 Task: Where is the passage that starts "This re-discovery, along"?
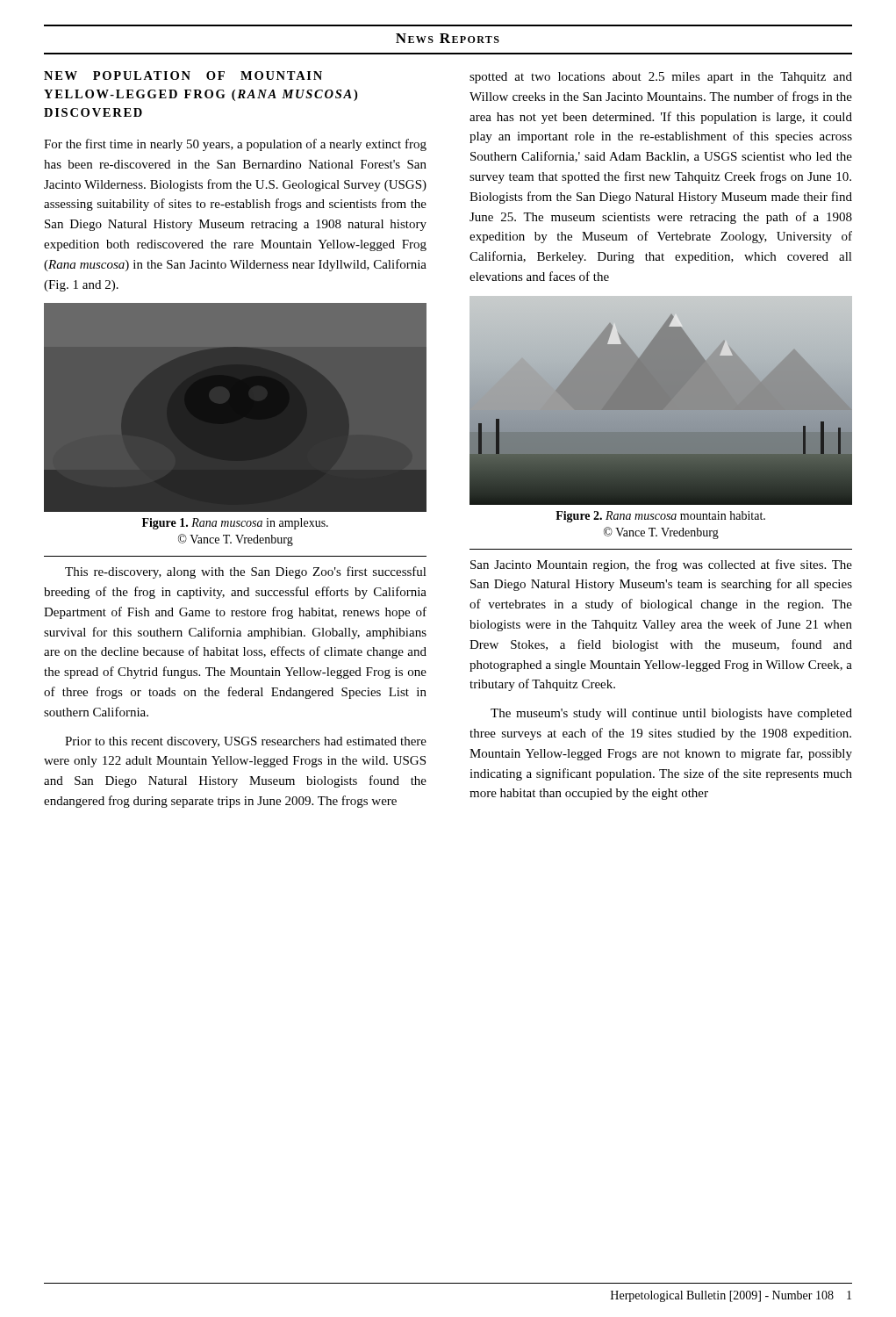(x=235, y=642)
